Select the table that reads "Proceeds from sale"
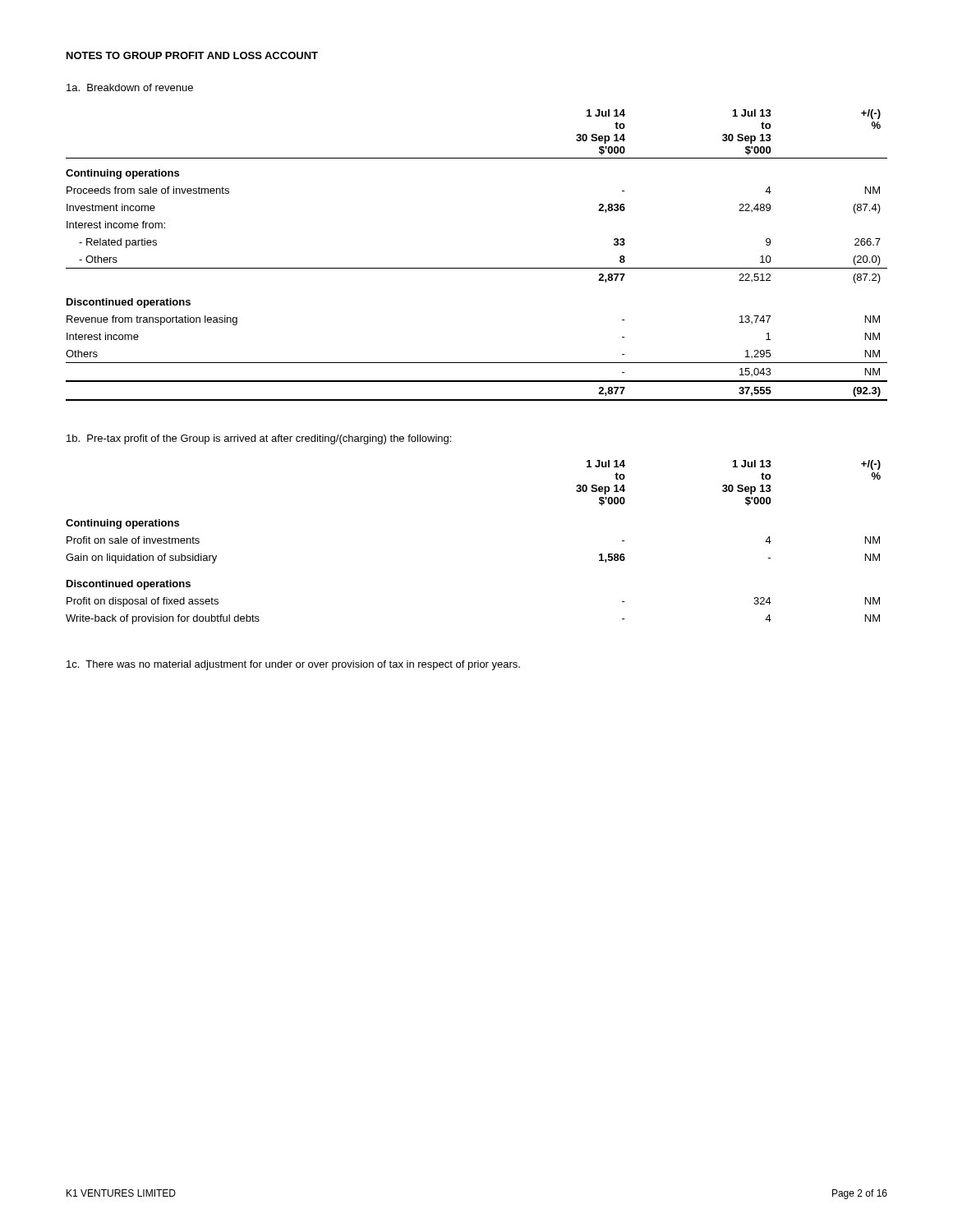953x1232 pixels. point(476,253)
